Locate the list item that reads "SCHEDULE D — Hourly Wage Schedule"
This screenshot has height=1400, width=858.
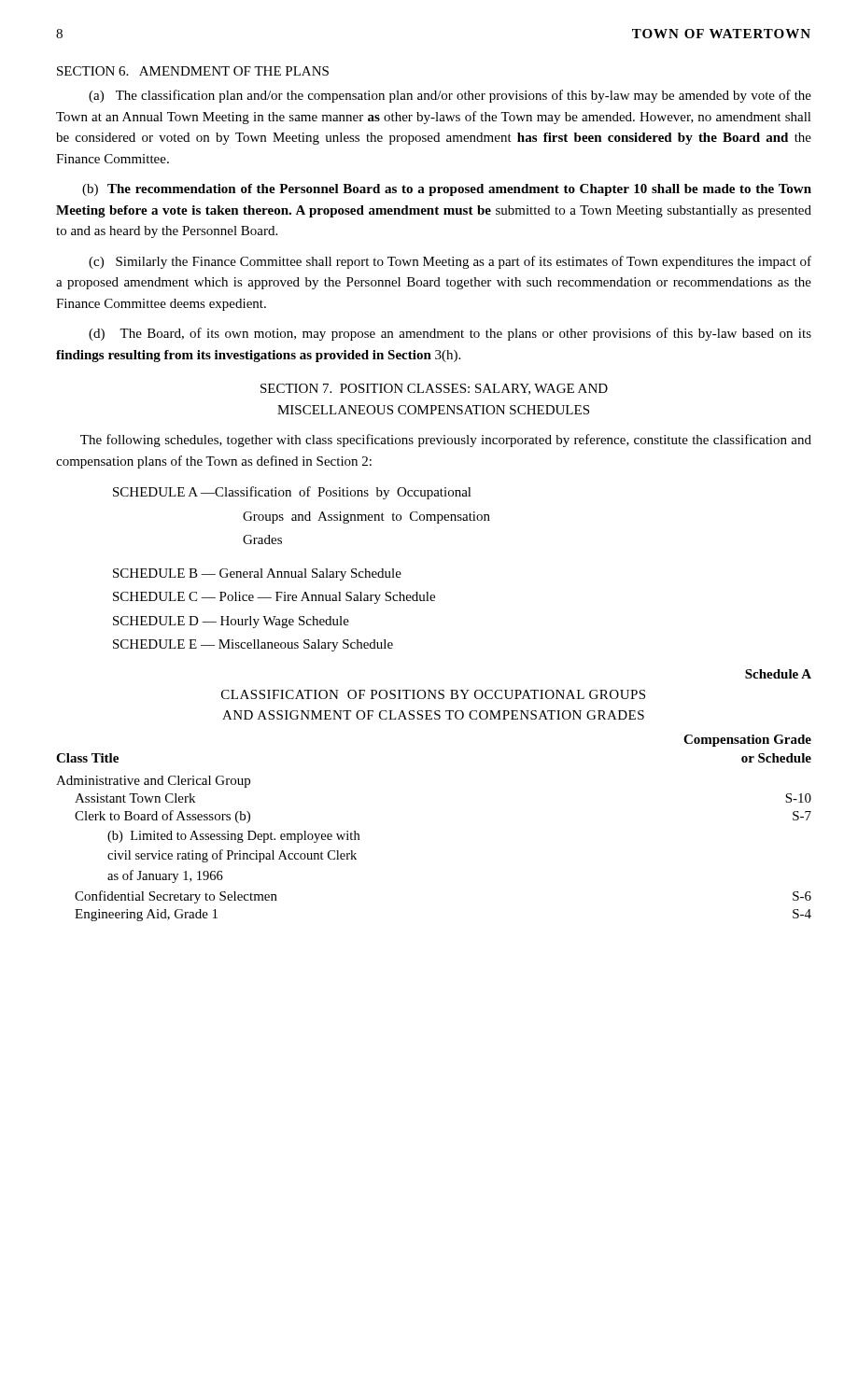coord(231,620)
